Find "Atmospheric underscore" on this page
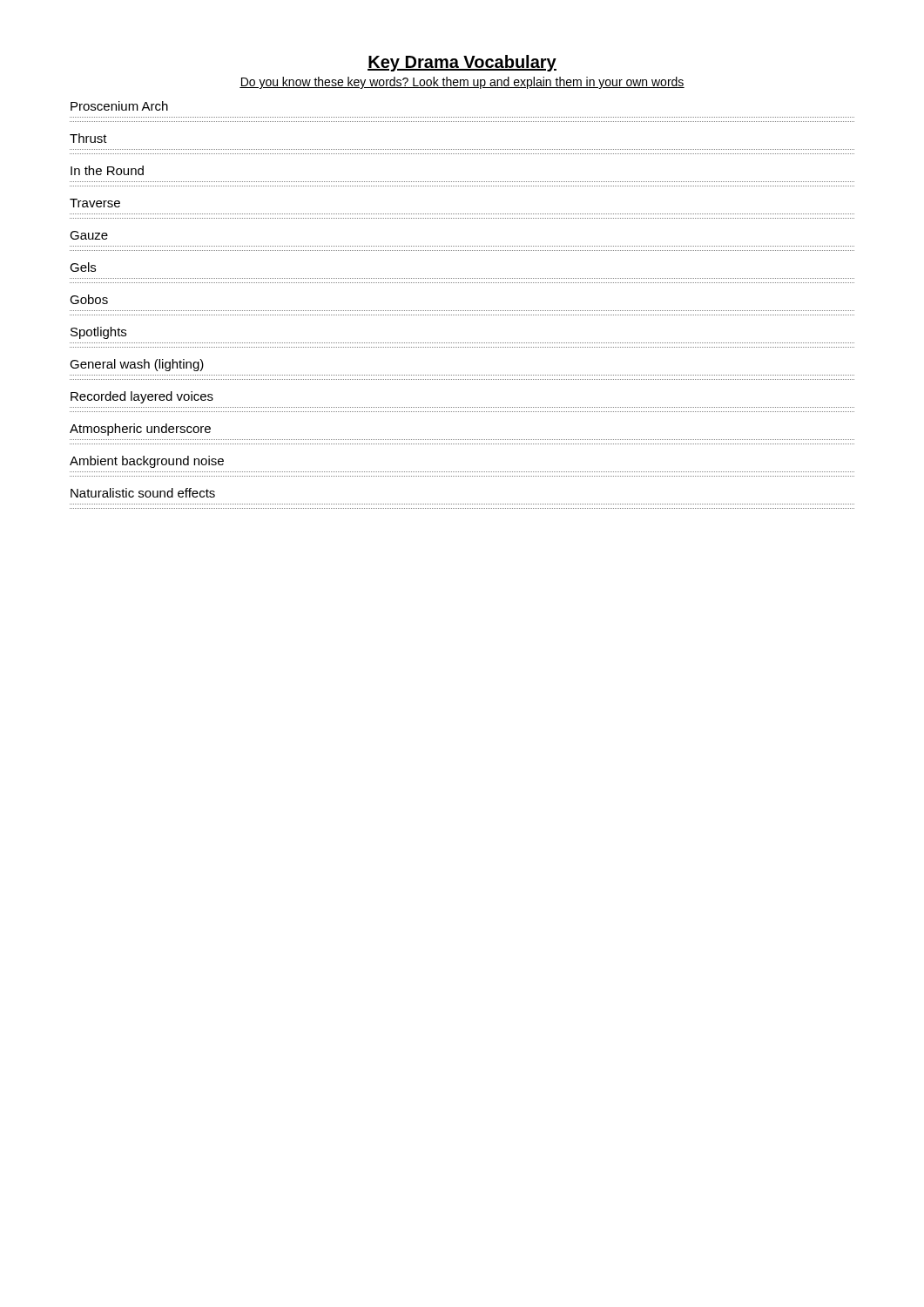Image resolution: width=924 pixels, height=1307 pixels. coord(462,433)
